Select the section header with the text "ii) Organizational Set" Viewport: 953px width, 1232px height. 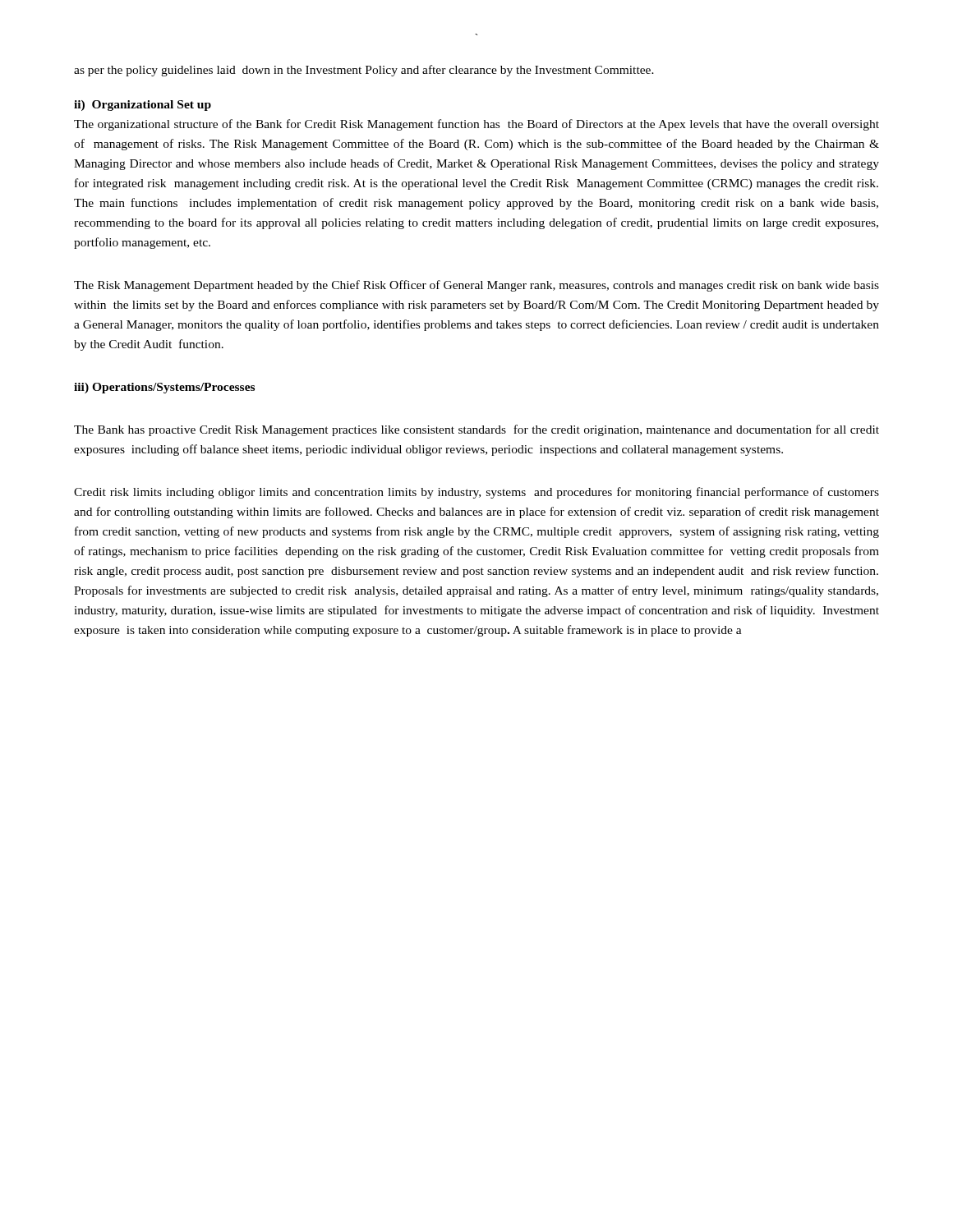tap(143, 104)
